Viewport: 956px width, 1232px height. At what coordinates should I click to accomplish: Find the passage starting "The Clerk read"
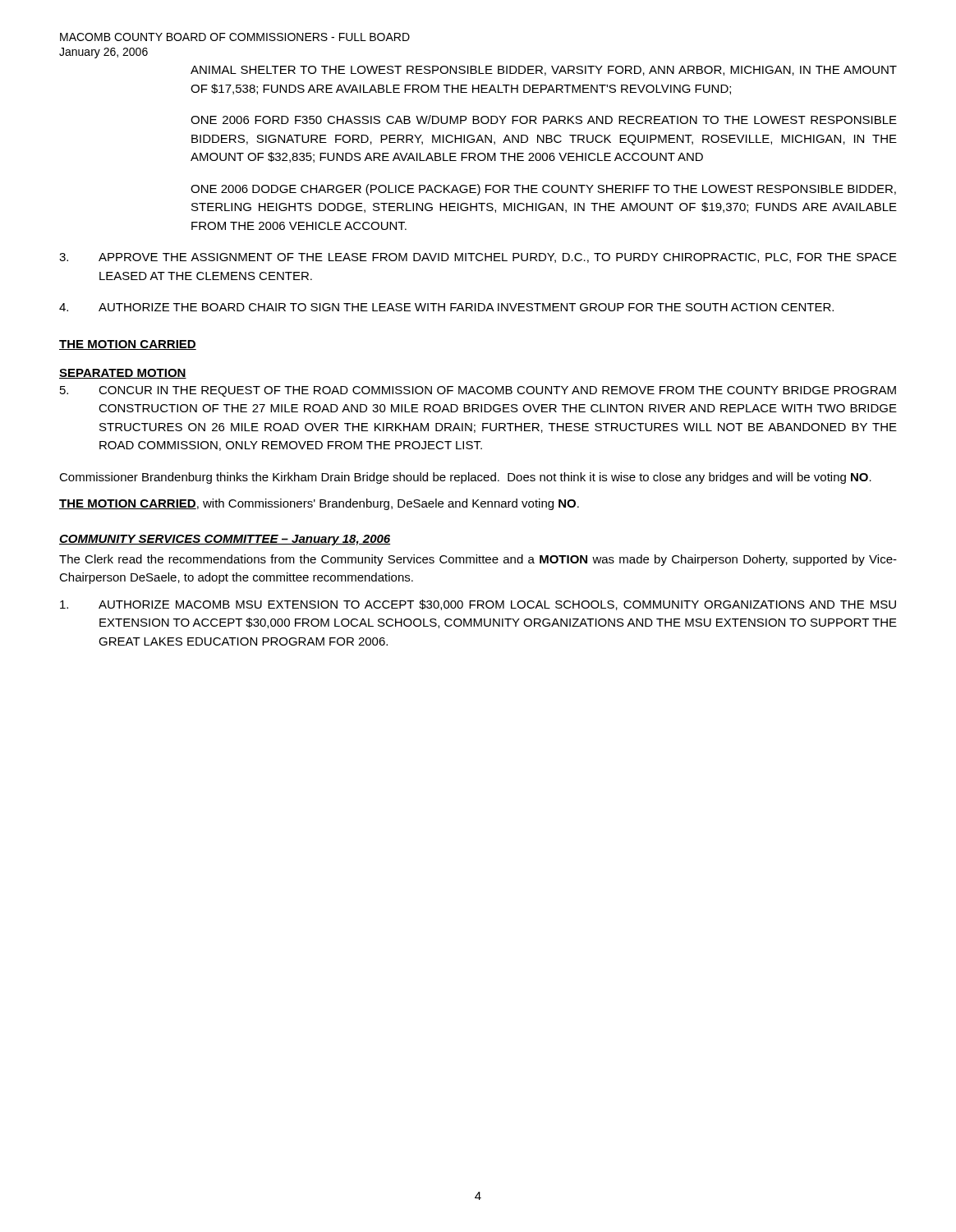(478, 568)
